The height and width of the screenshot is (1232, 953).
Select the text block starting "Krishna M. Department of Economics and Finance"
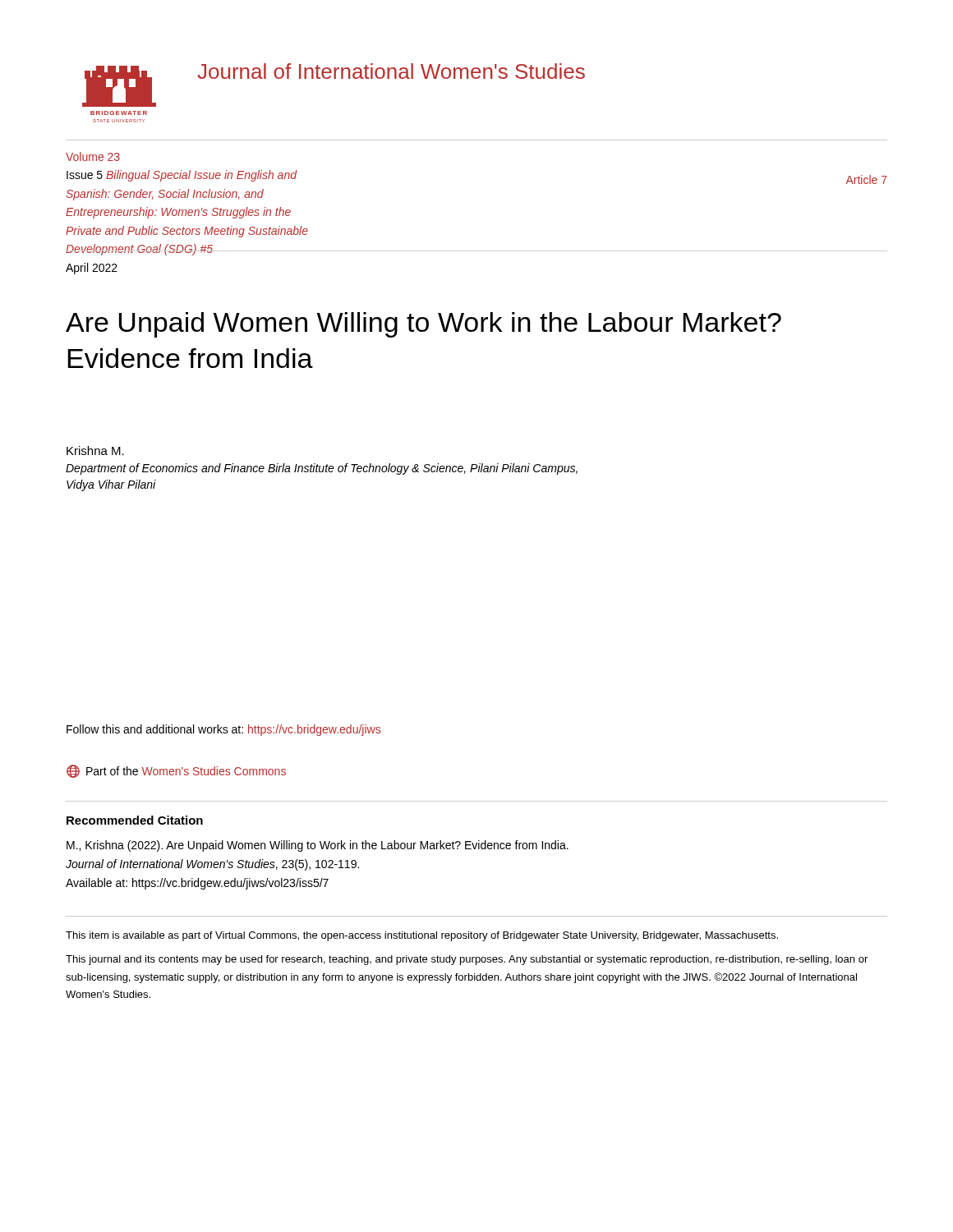pos(476,468)
